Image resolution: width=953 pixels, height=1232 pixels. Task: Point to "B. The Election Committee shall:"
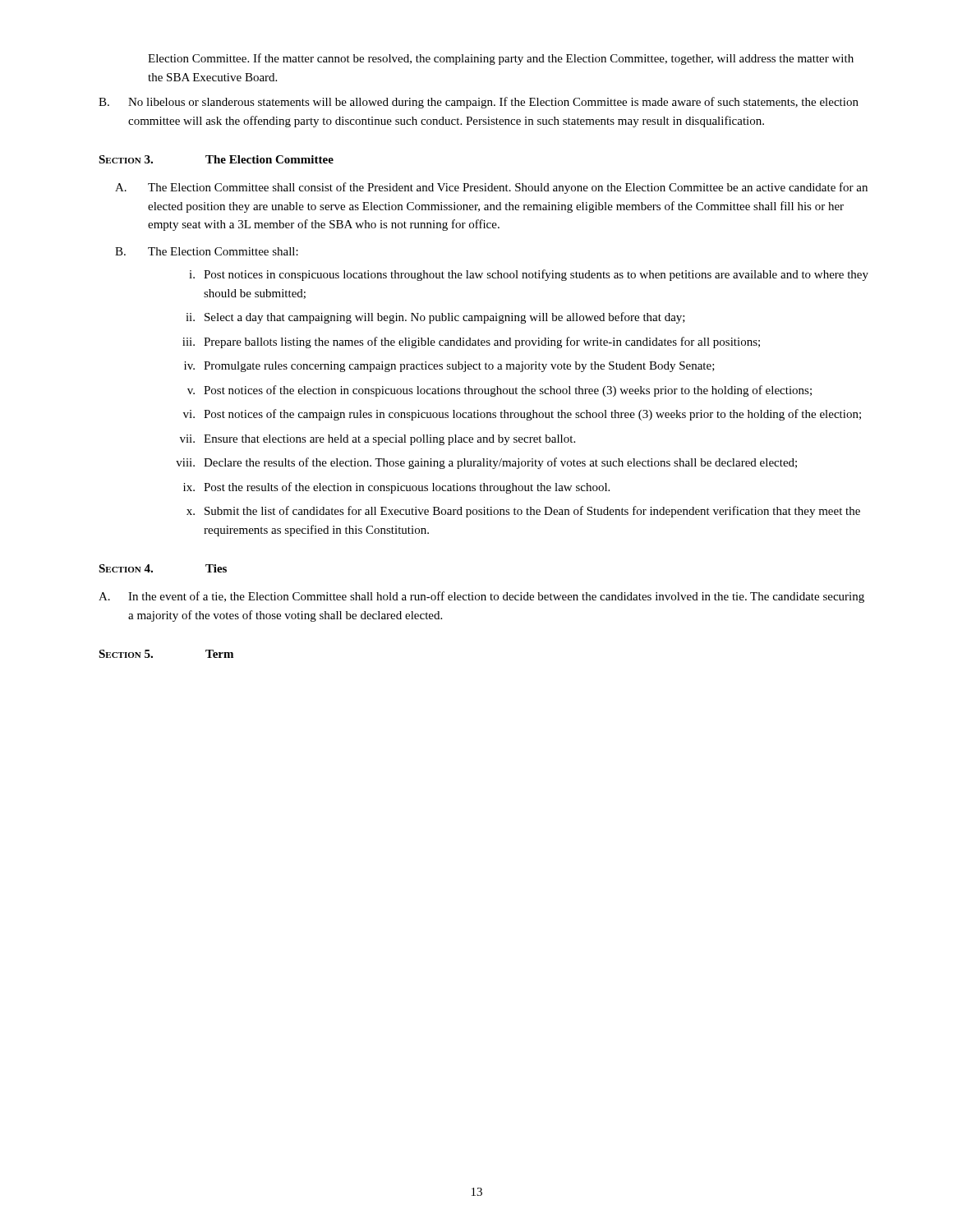coord(207,251)
